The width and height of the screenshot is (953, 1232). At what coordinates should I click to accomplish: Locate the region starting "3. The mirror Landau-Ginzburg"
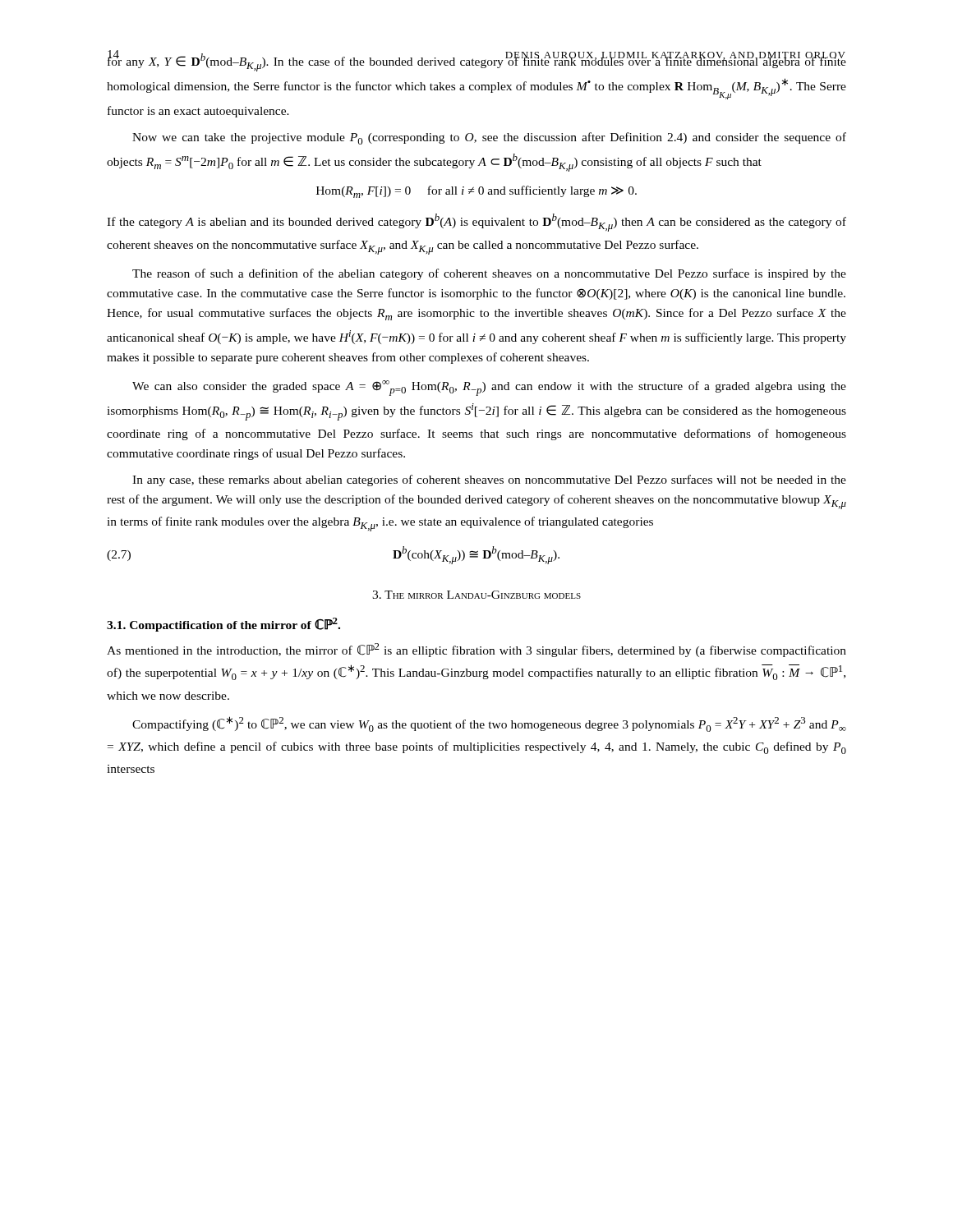[x=476, y=595]
